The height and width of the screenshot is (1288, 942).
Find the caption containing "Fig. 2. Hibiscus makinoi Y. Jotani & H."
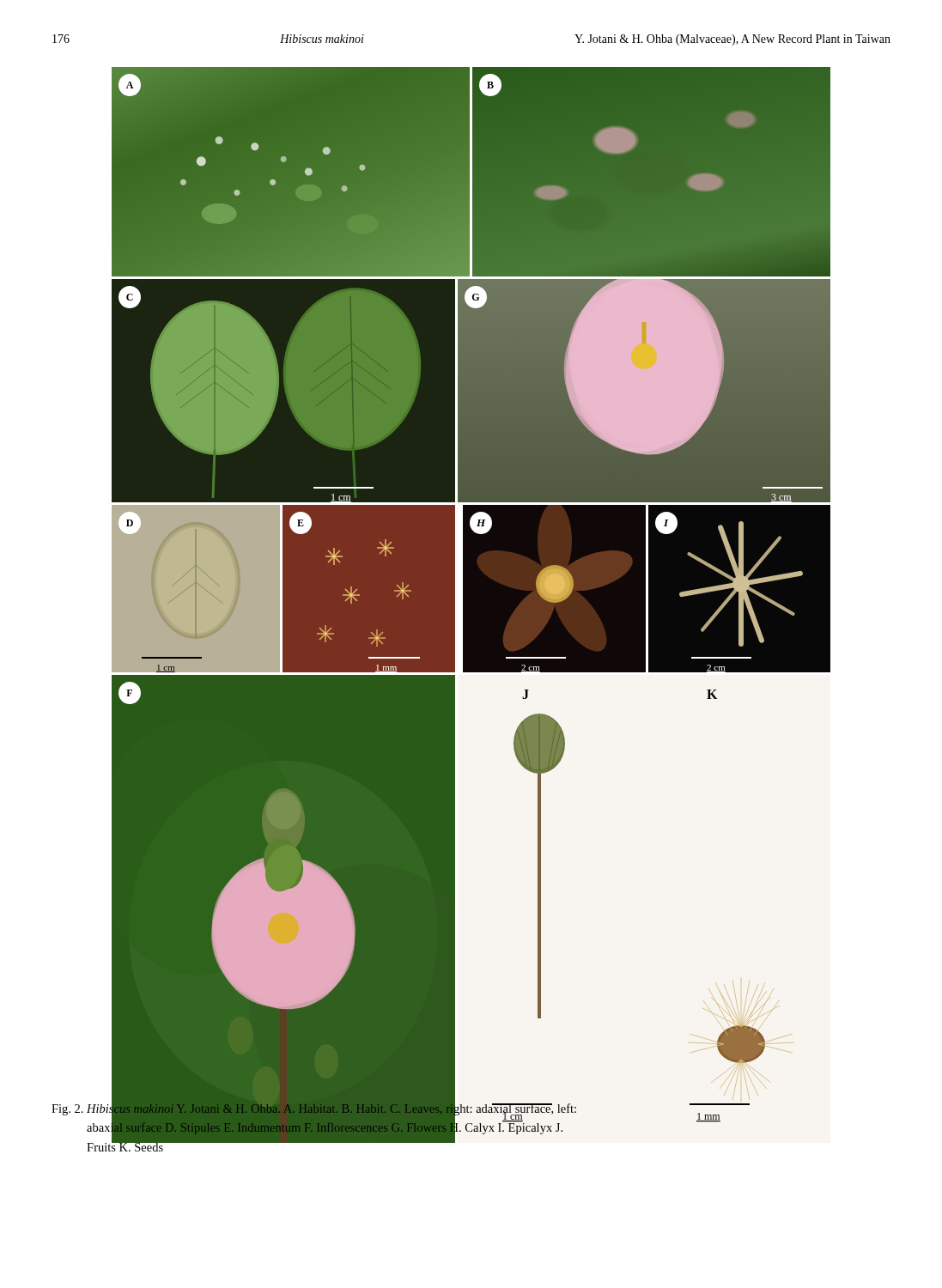click(471, 1128)
